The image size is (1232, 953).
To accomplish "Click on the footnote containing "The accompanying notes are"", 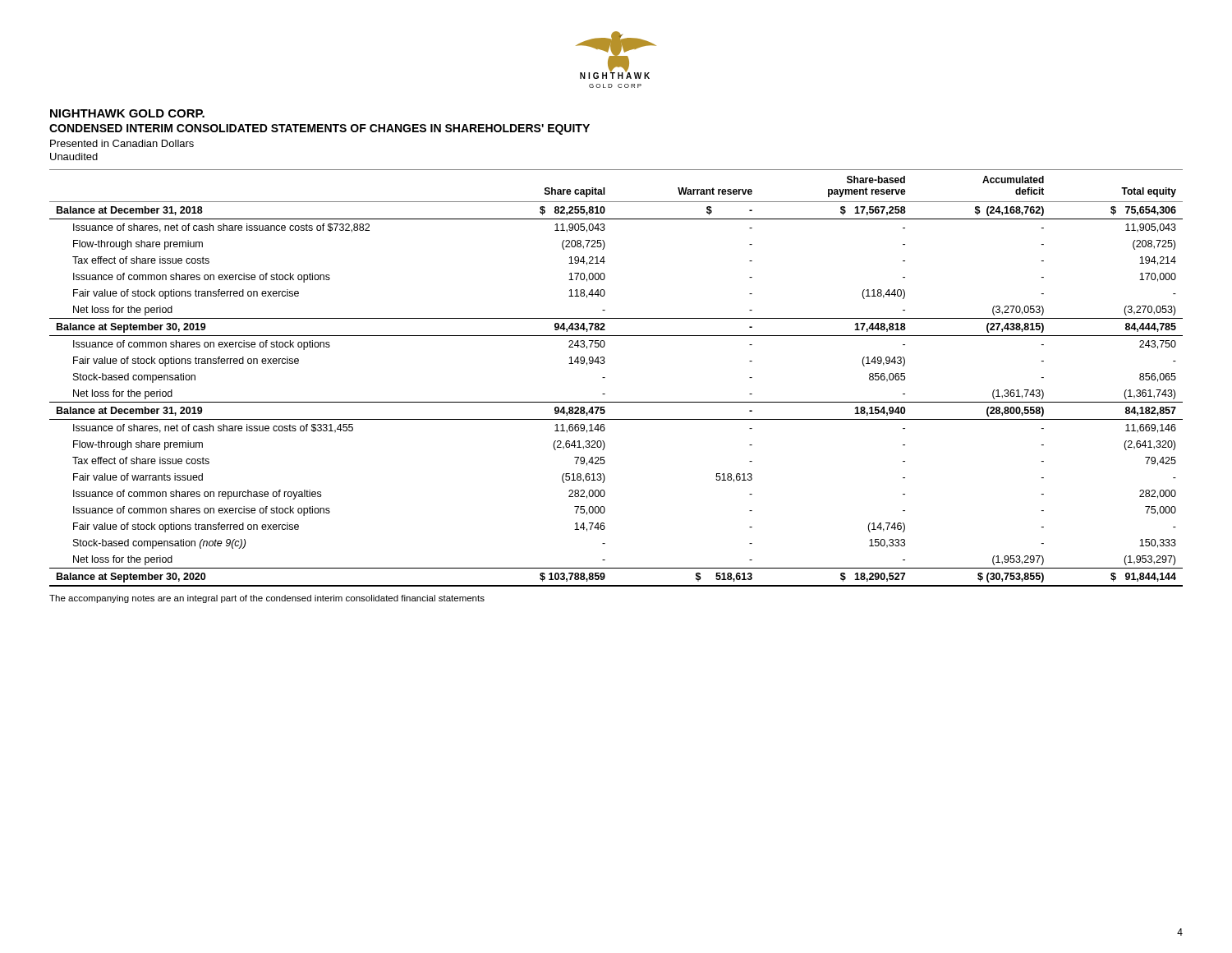I will pos(267,598).
